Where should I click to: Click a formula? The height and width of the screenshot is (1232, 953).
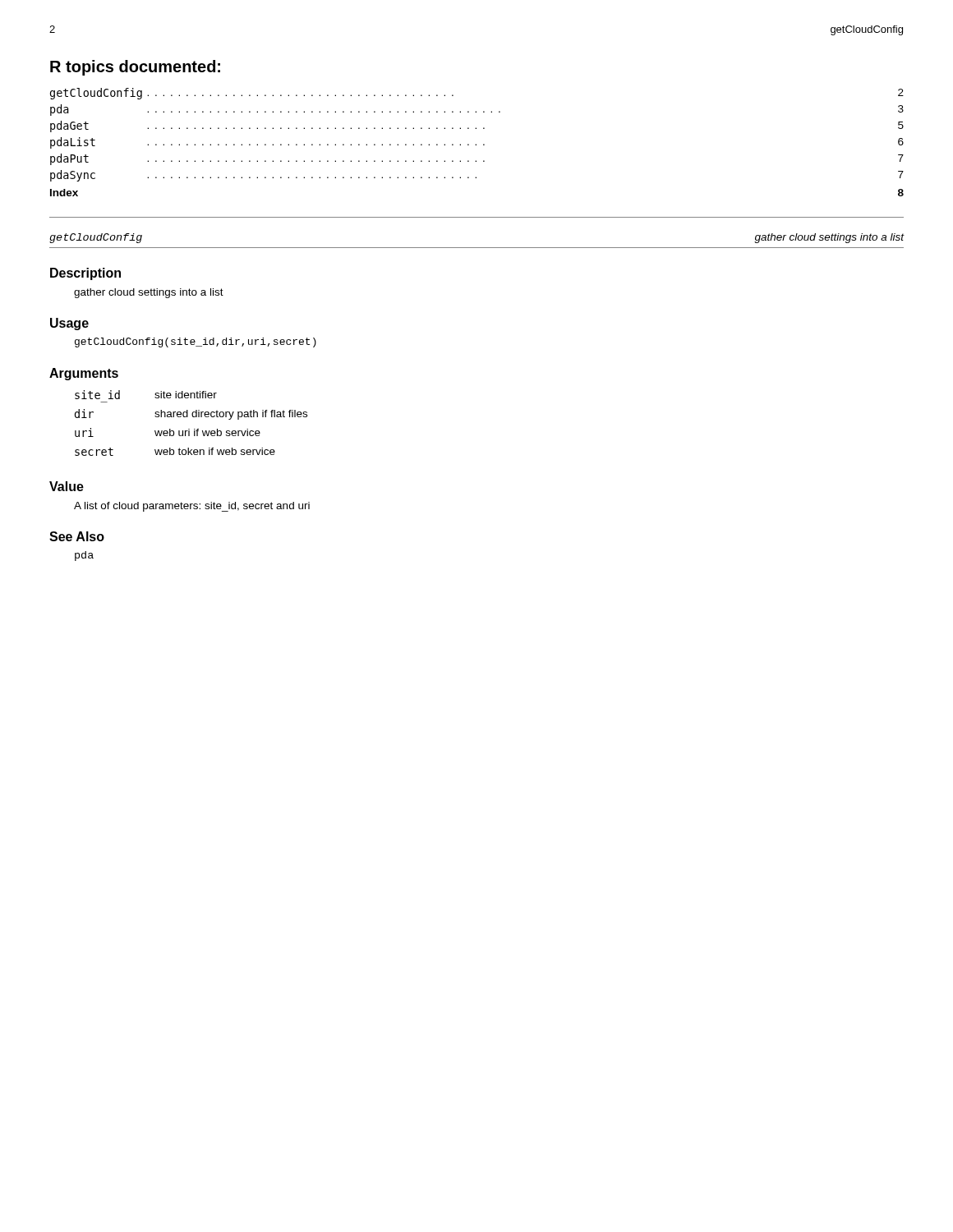(x=196, y=342)
